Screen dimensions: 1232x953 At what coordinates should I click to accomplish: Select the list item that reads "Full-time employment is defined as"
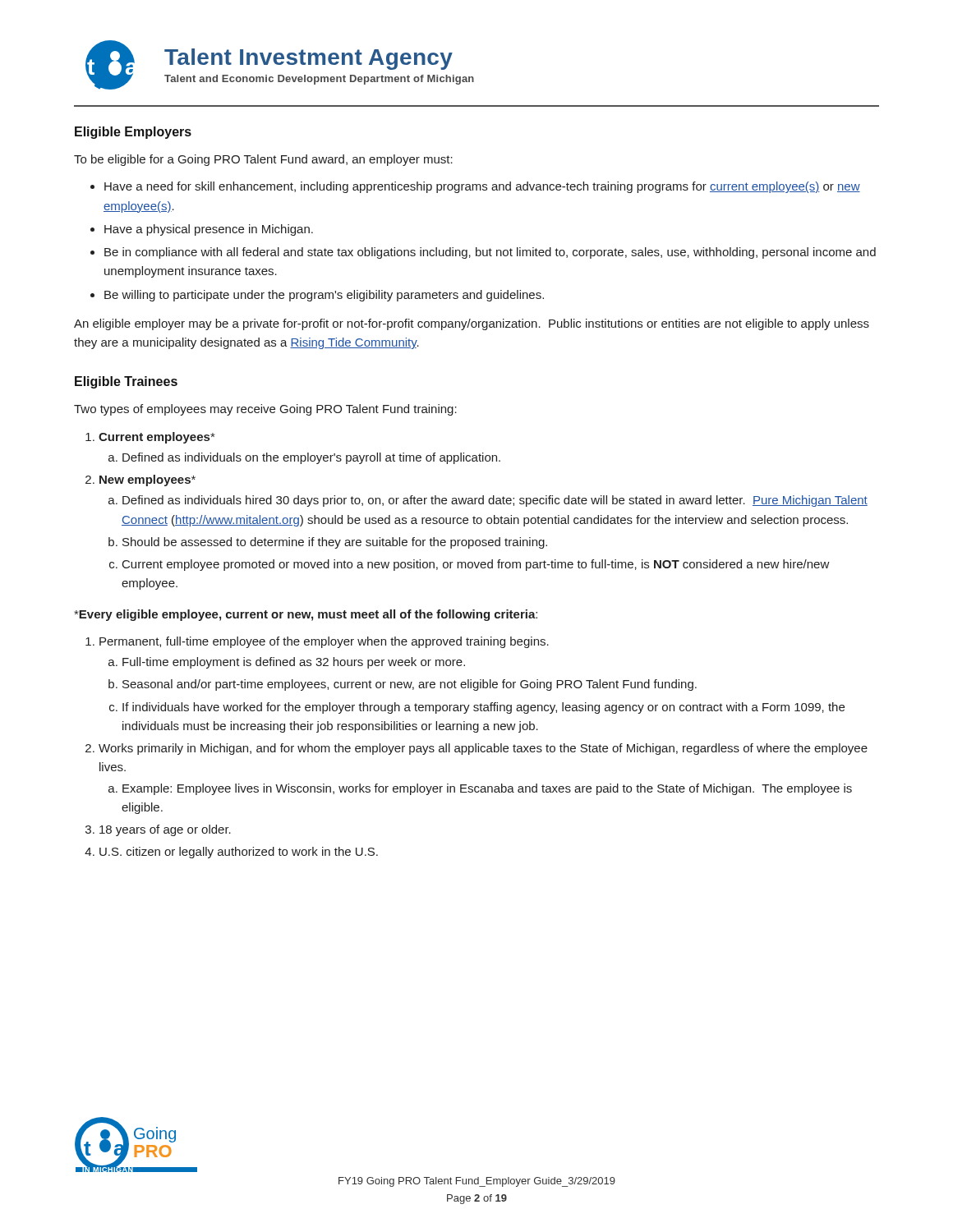pos(294,662)
